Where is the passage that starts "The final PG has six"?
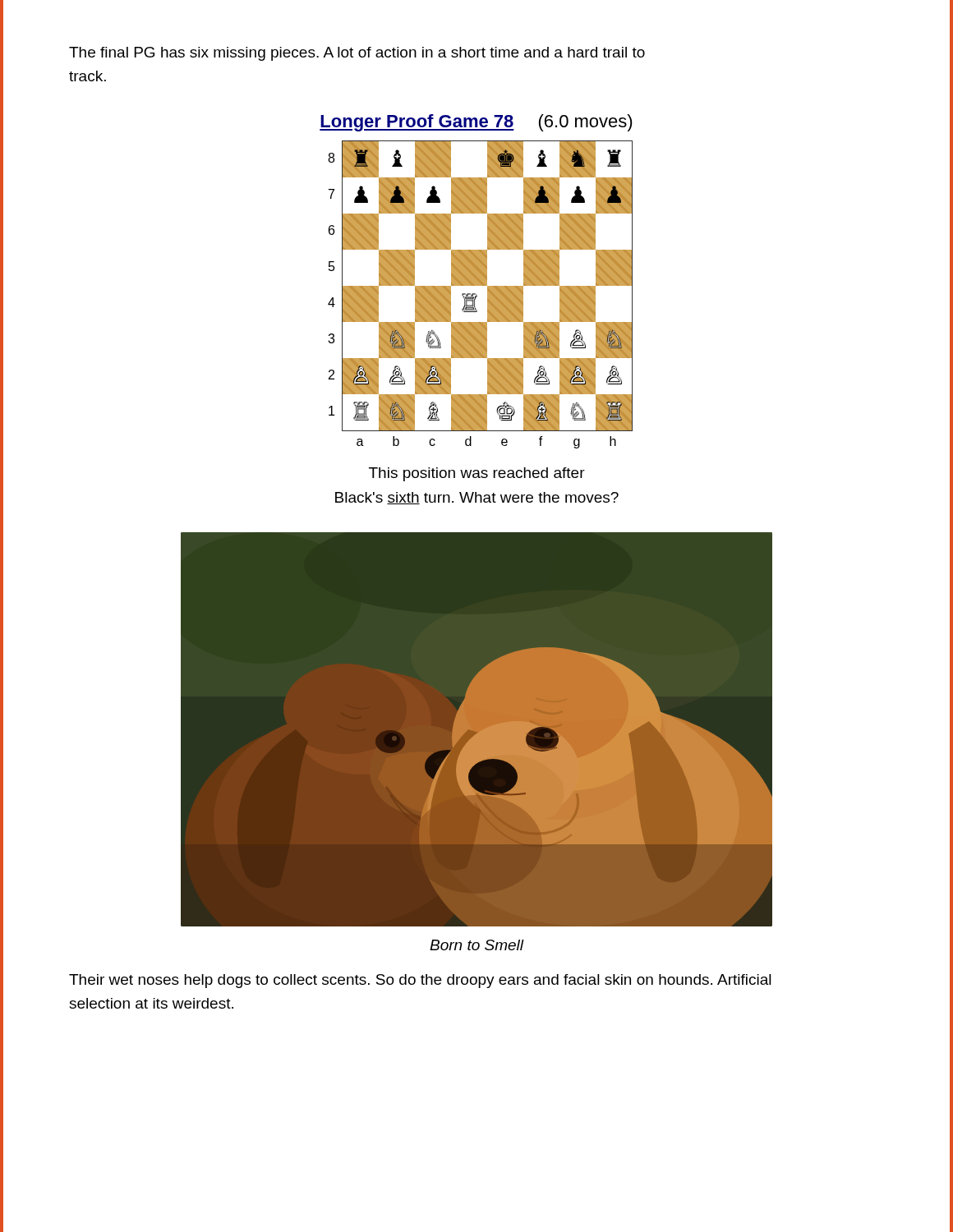Viewport: 953px width, 1232px height. 357,64
